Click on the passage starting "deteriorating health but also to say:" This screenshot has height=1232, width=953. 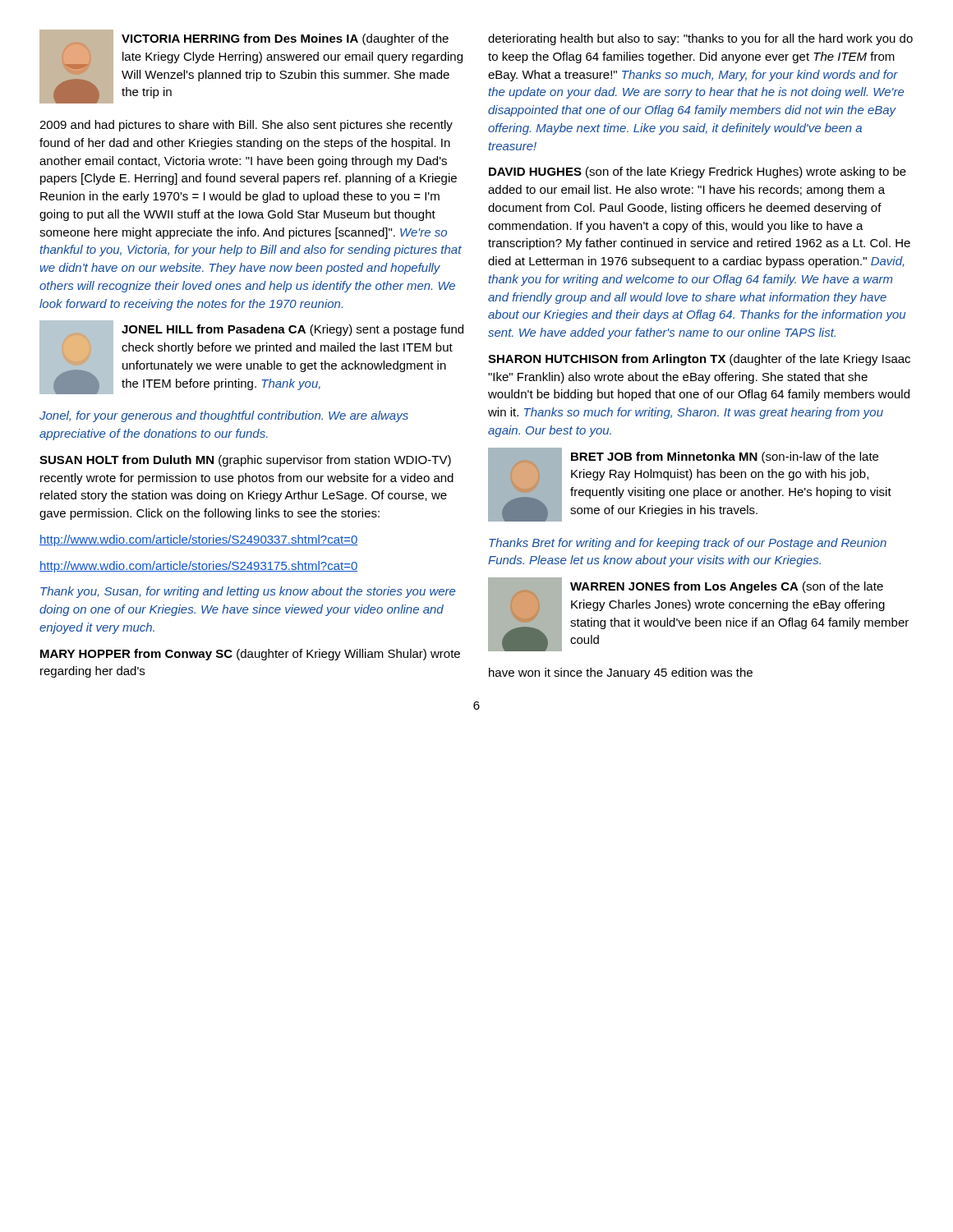point(701,92)
